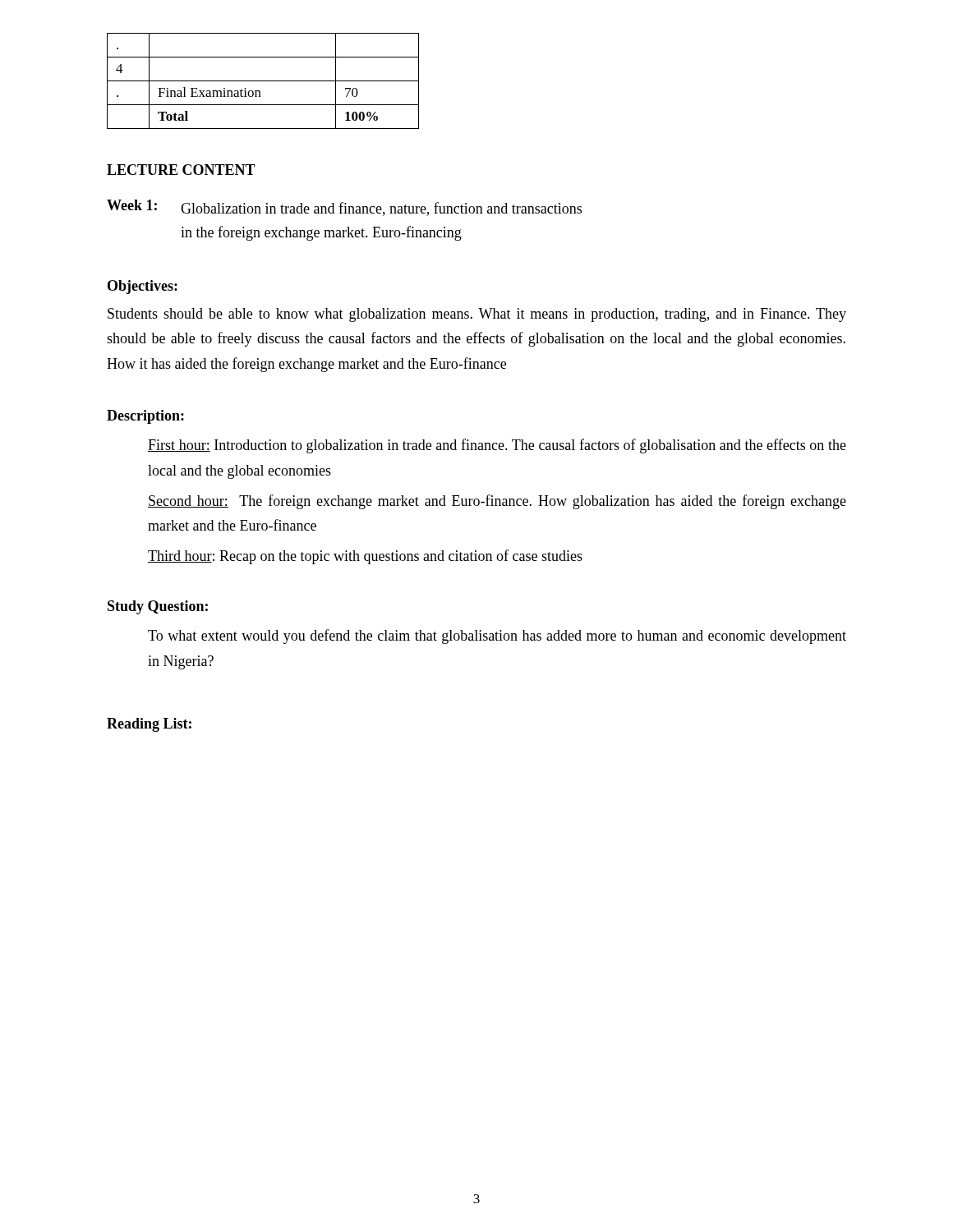Where is the passage that starts "Second hour: The"?
953x1232 pixels.
coord(497,513)
